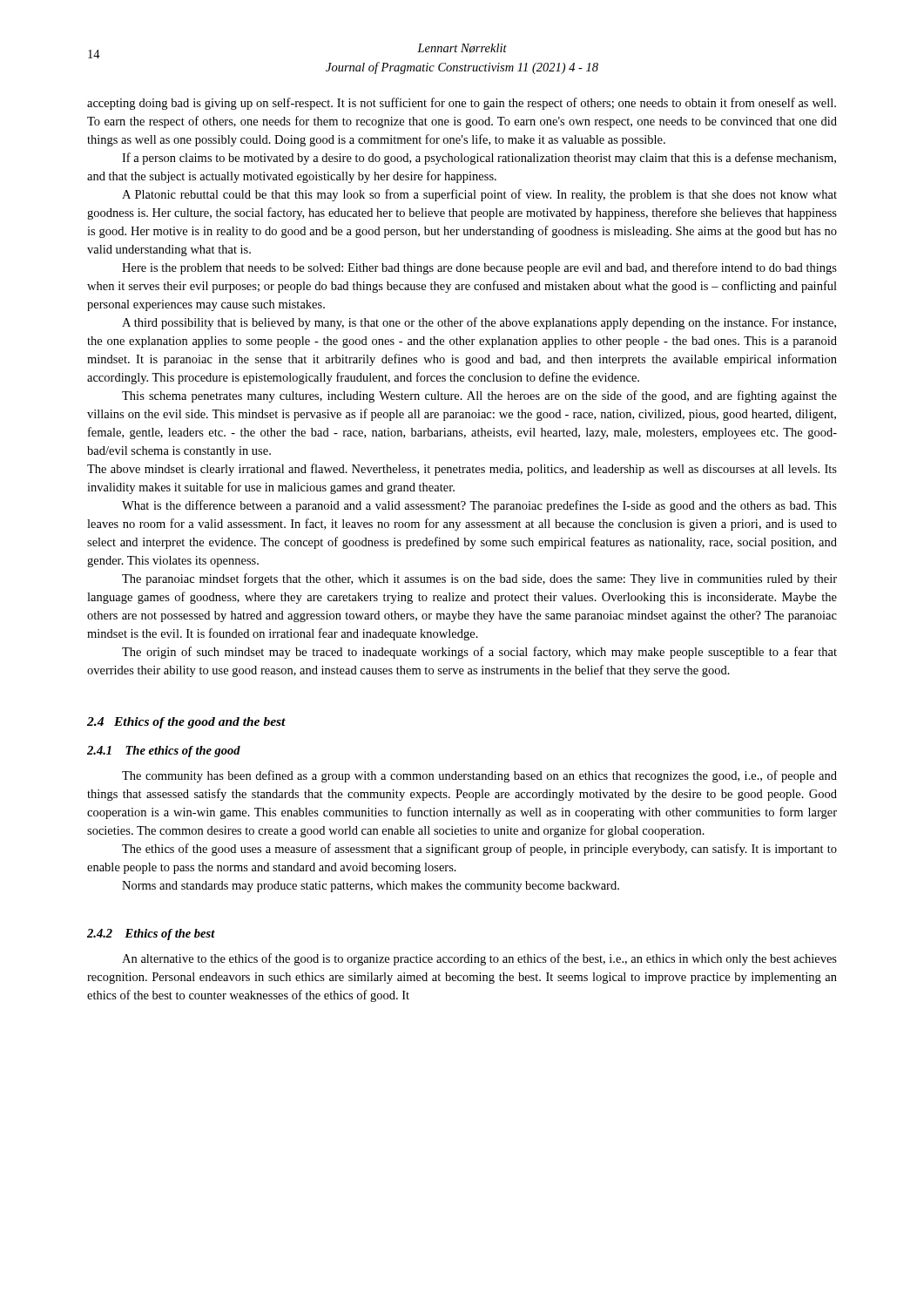Image resolution: width=924 pixels, height=1307 pixels.
Task: Find the text block with the text "The paranoiac mindset forgets that the"
Action: (462, 607)
